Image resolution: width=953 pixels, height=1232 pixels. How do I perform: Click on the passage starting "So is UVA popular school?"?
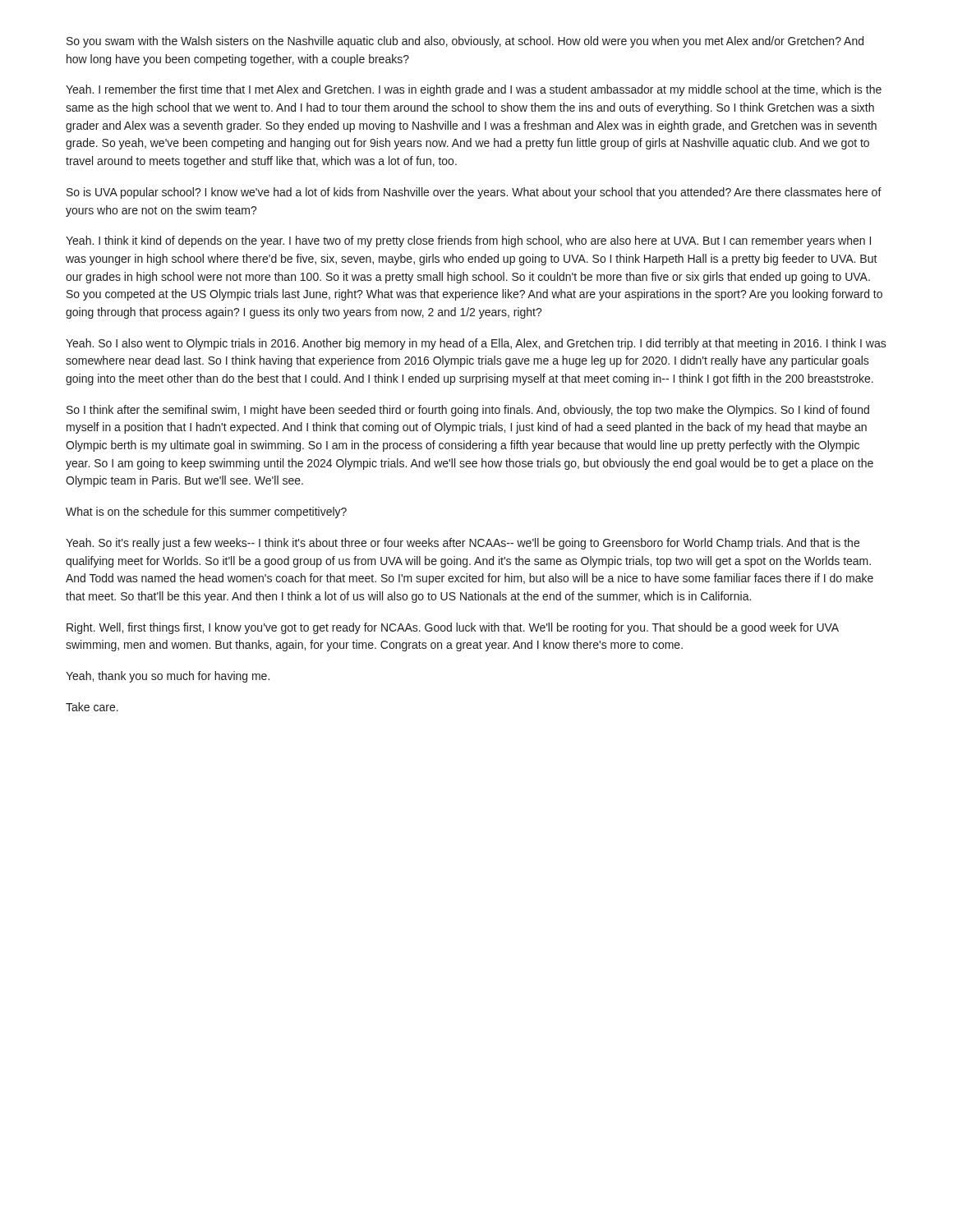tap(473, 201)
